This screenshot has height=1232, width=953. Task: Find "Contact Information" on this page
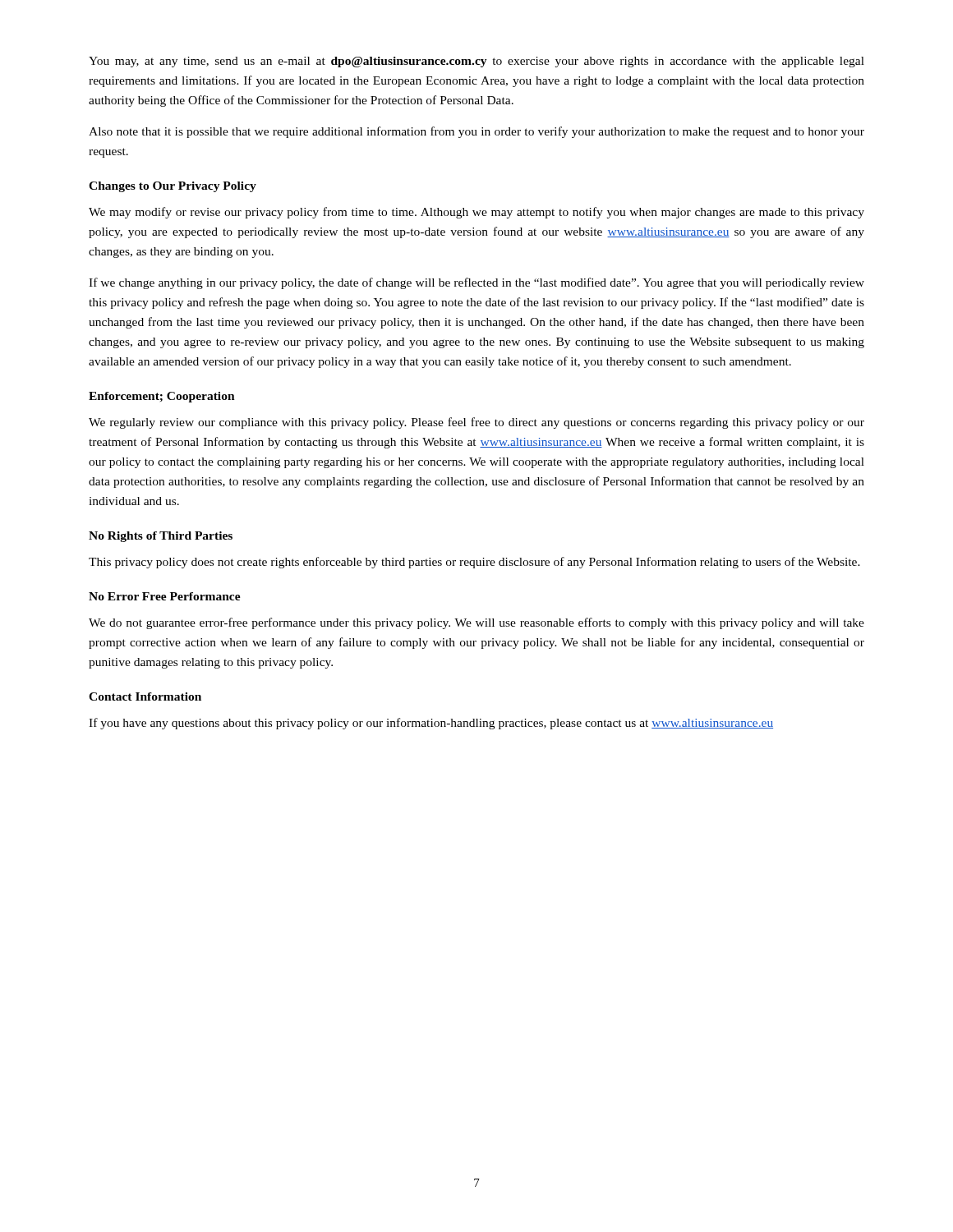click(x=145, y=696)
